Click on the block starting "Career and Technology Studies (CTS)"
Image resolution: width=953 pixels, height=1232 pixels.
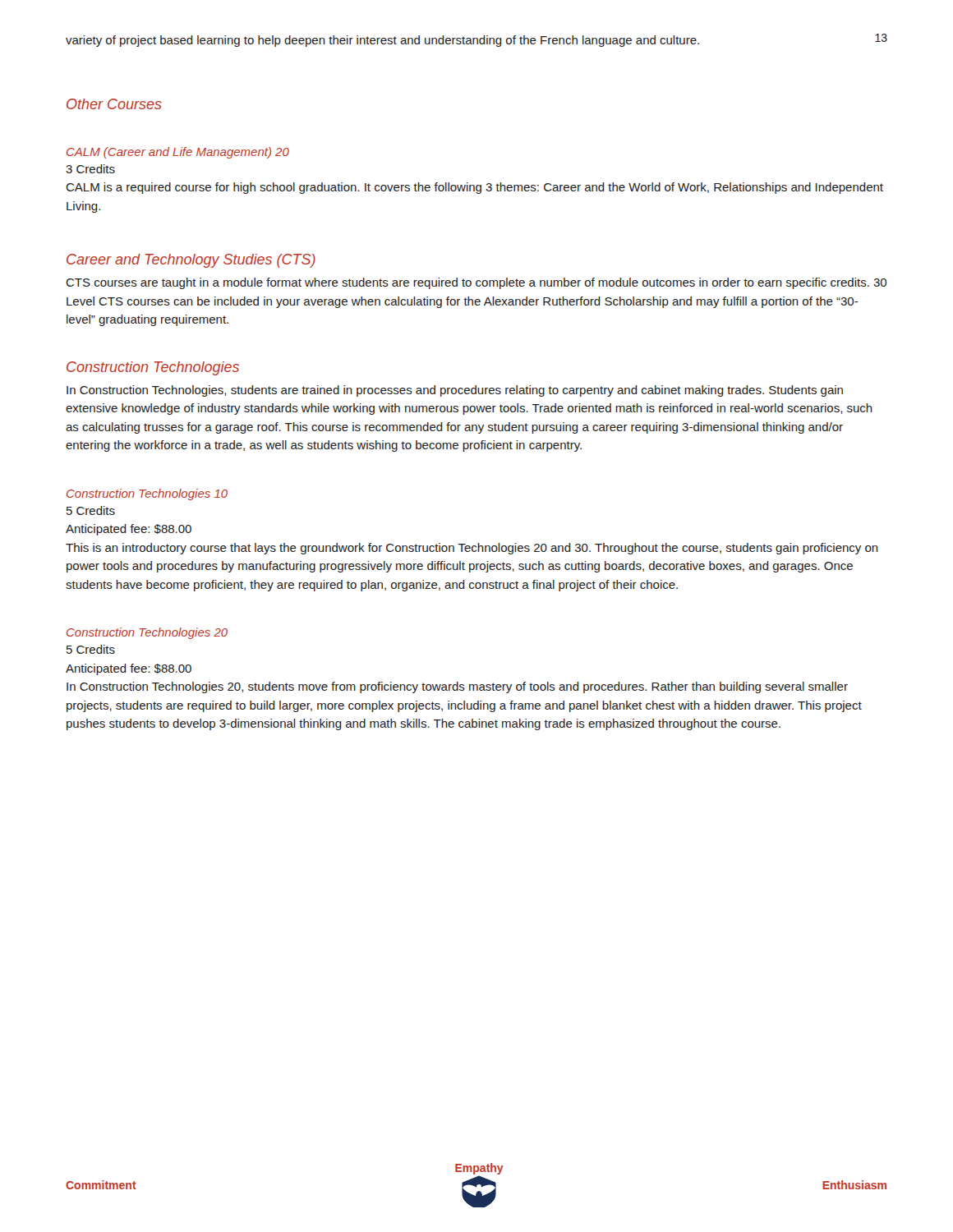coord(191,260)
